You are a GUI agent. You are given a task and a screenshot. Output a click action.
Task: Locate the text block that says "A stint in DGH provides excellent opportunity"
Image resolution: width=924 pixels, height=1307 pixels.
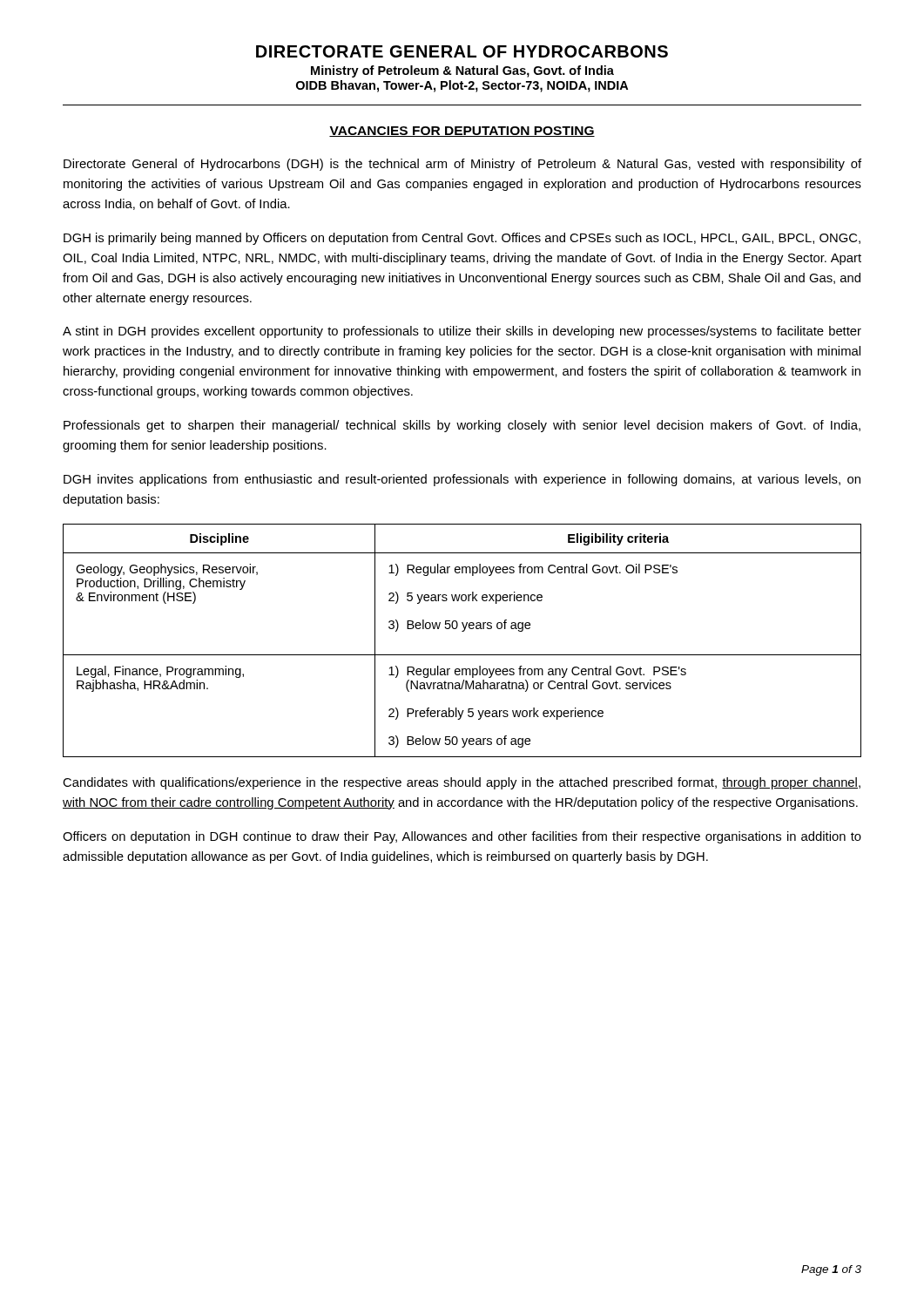click(x=462, y=361)
